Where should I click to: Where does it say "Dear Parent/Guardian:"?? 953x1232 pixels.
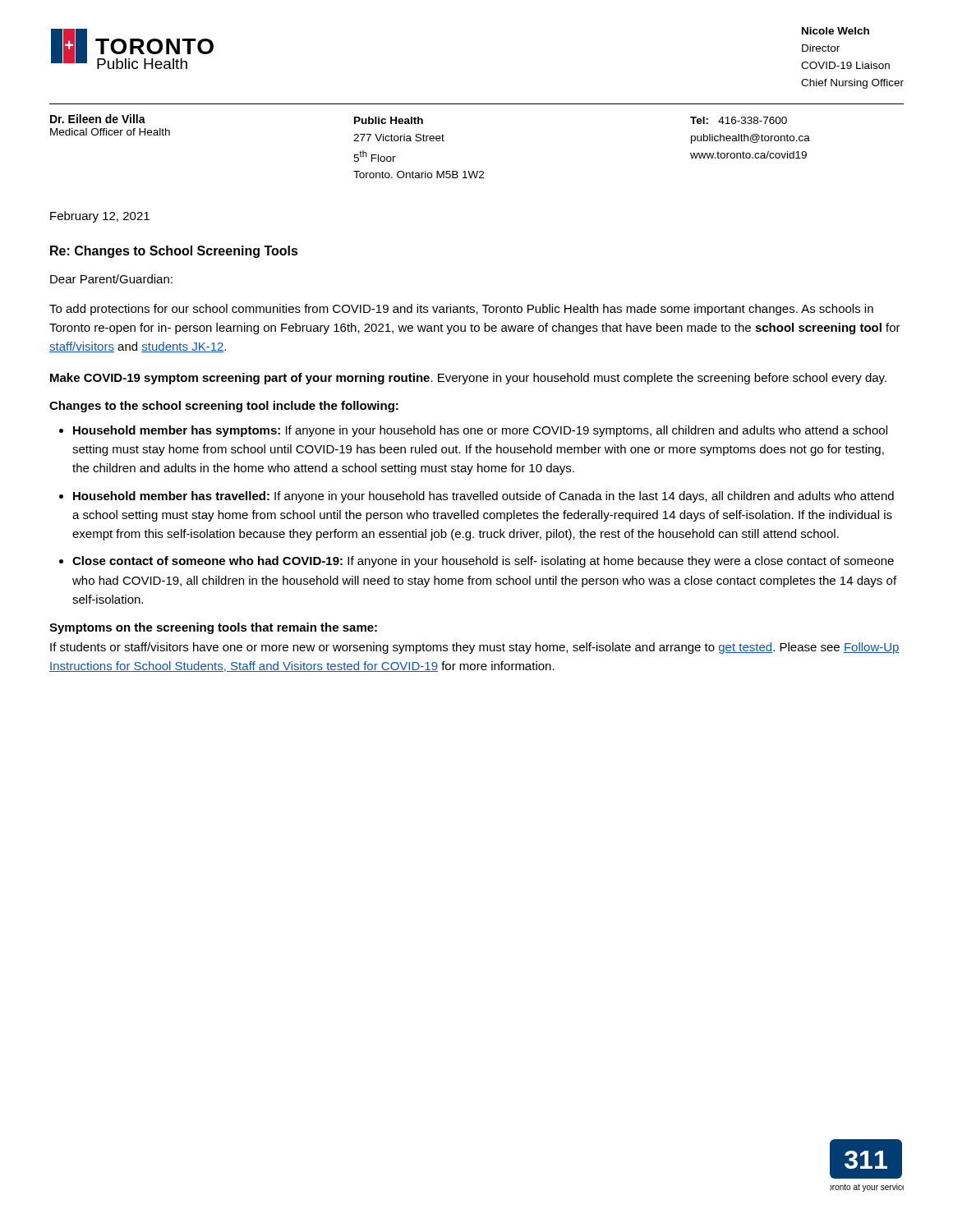111,279
